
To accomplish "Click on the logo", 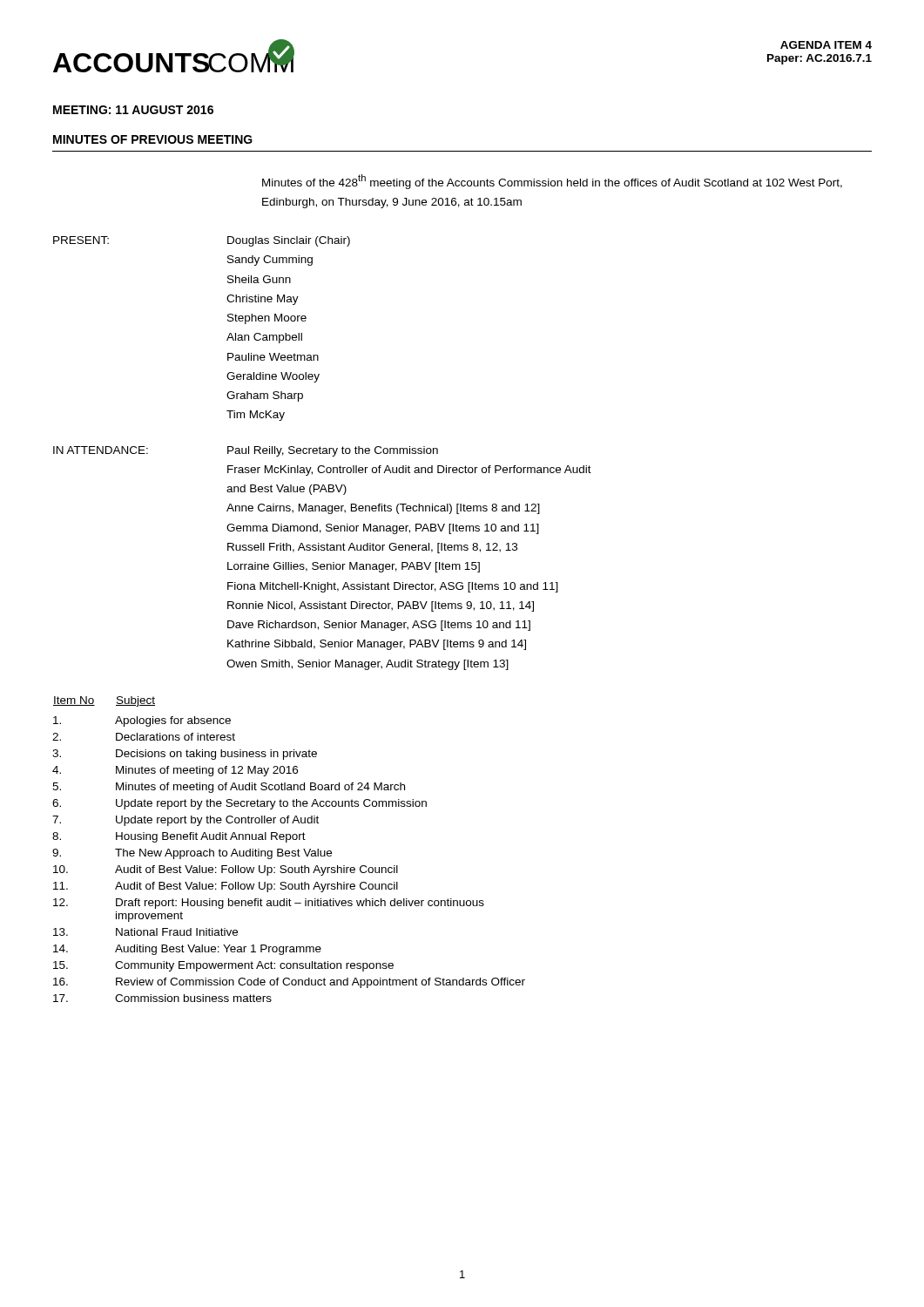I will point(174,62).
